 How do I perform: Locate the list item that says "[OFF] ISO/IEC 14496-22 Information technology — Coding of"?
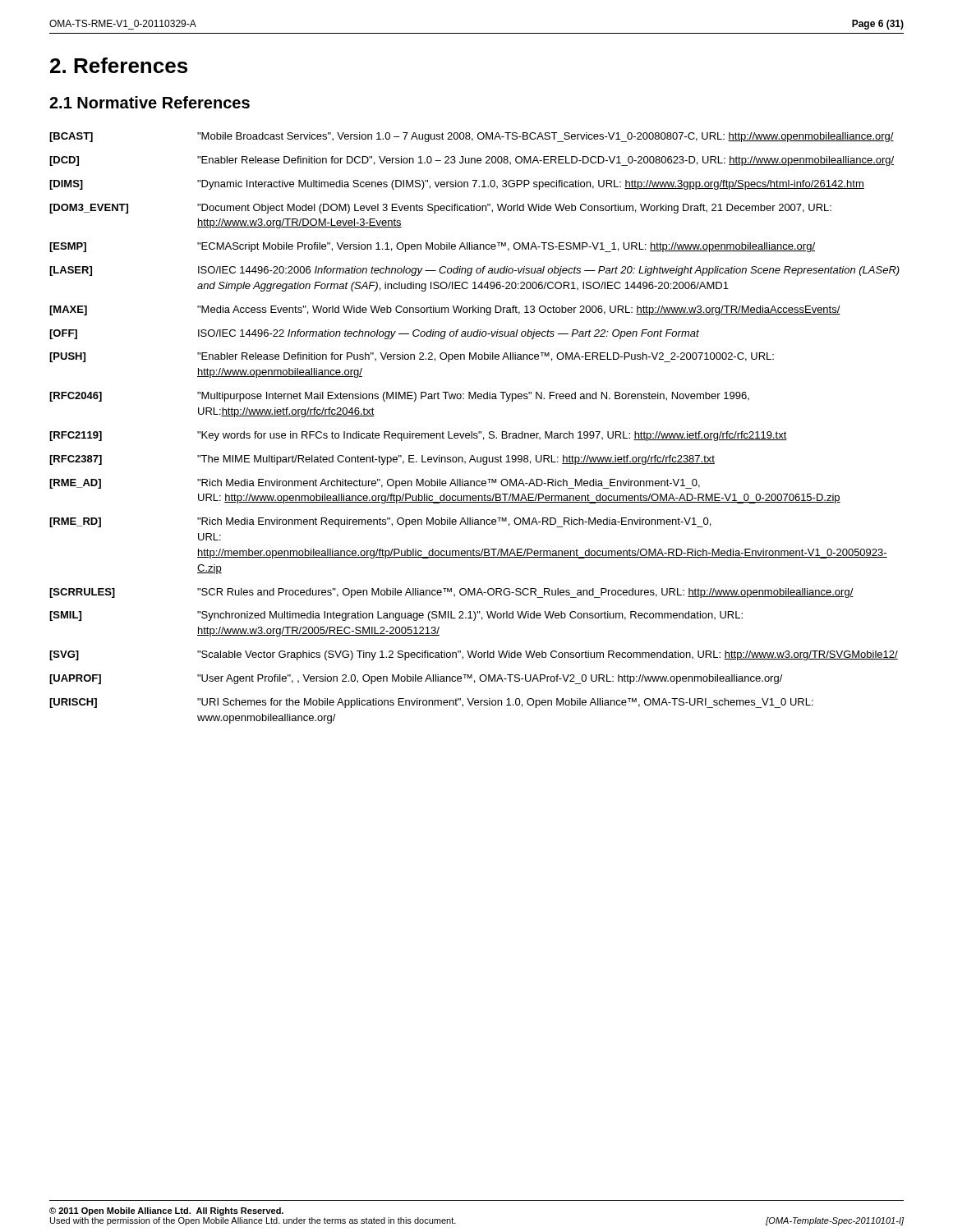[476, 334]
